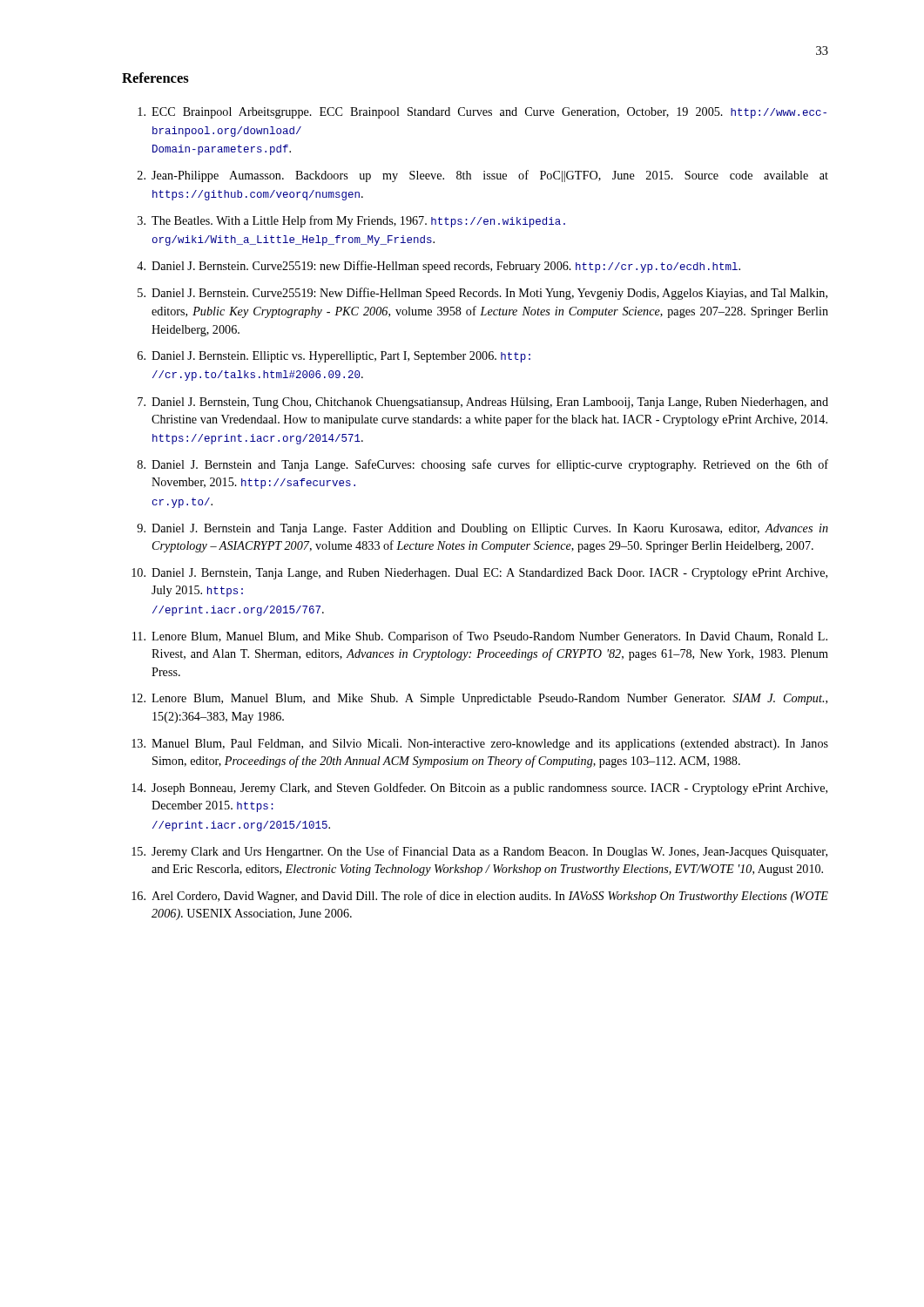Find the block on this page that starts "3. The Beatles. With"
Viewport: 924px width, 1307px height.
(x=475, y=230)
